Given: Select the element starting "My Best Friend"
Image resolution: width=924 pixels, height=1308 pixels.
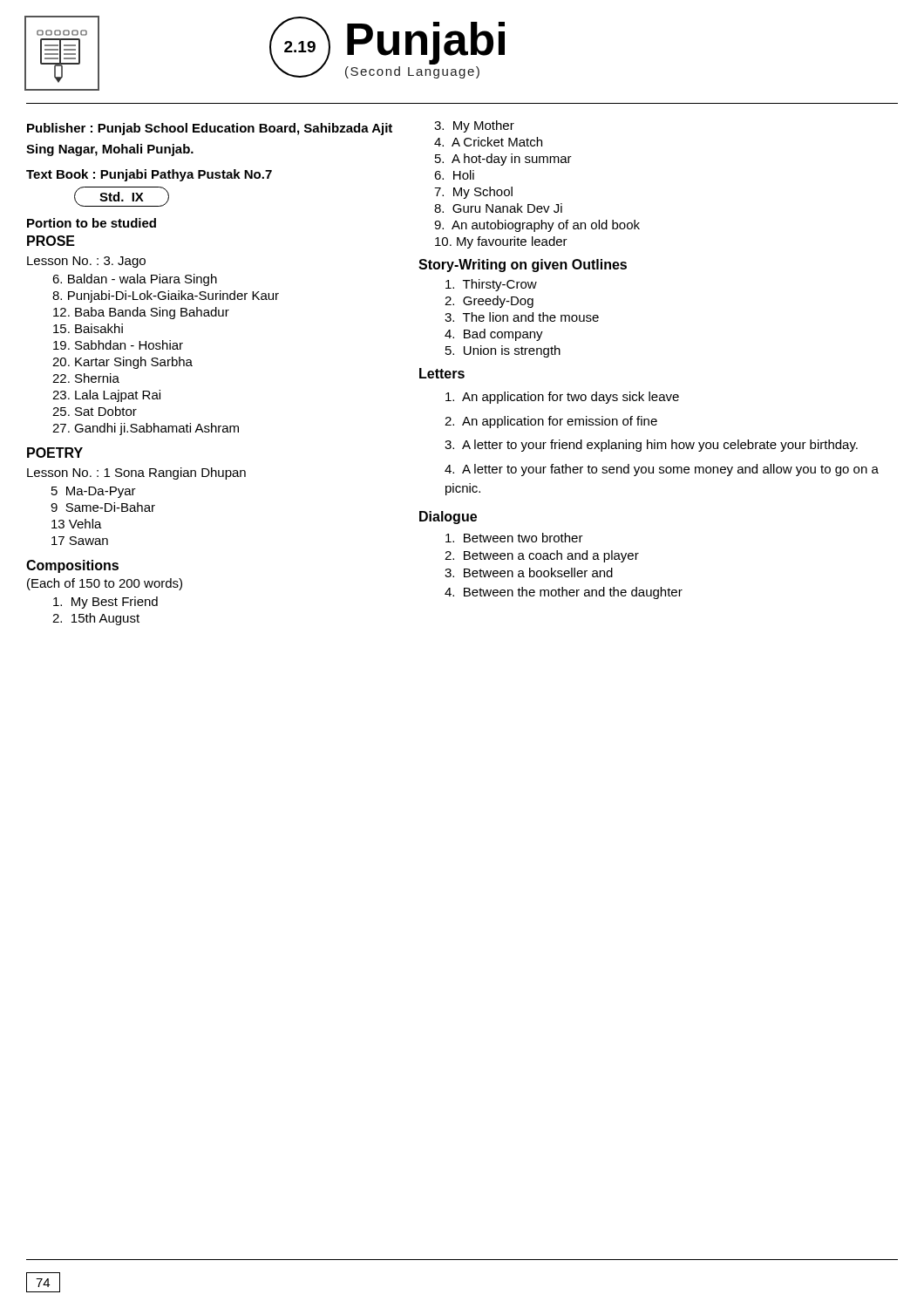Looking at the screenshot, I should 105,601.
